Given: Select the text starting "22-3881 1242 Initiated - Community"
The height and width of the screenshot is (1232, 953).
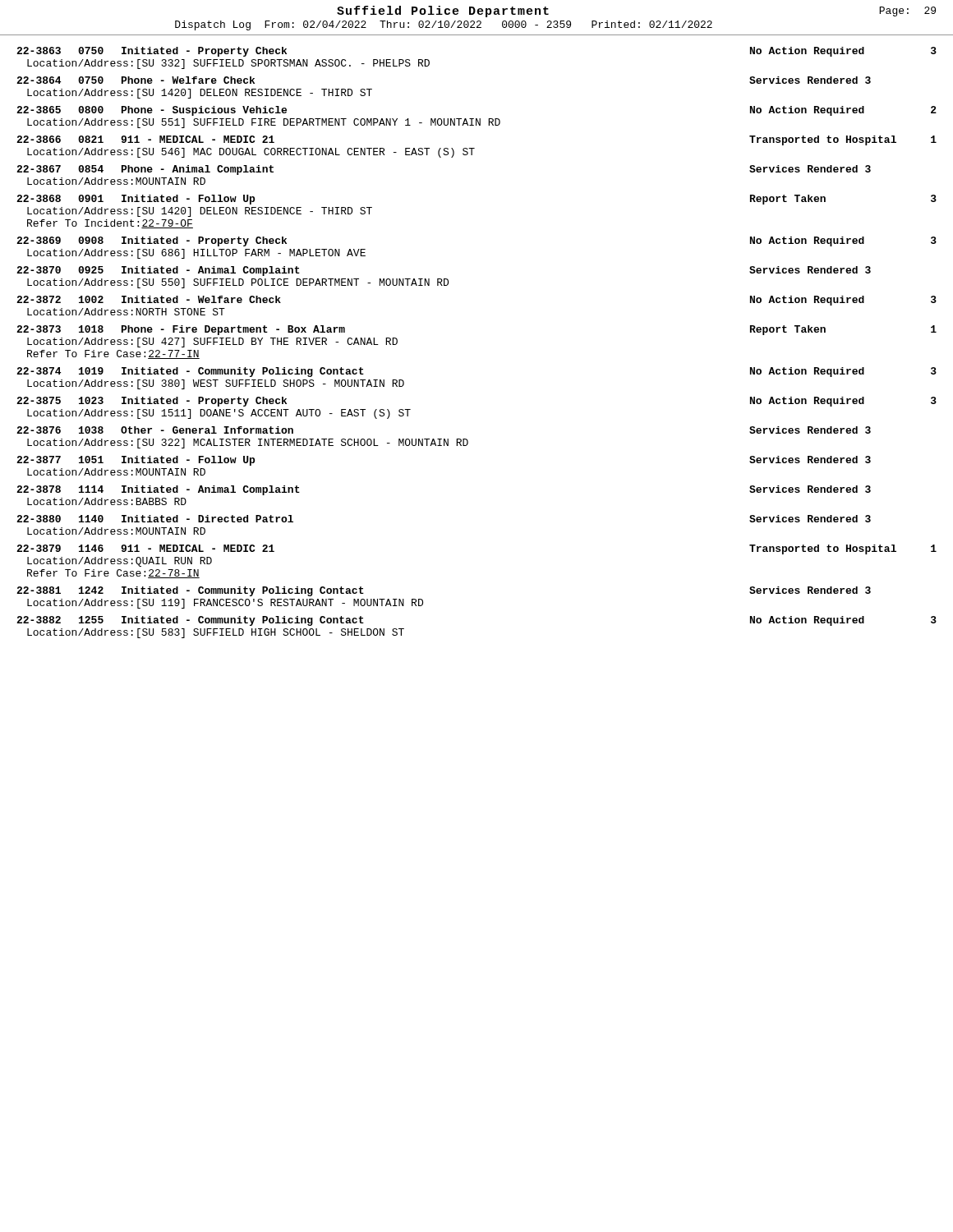Looking at the screenshot, I should coord(39,591).
